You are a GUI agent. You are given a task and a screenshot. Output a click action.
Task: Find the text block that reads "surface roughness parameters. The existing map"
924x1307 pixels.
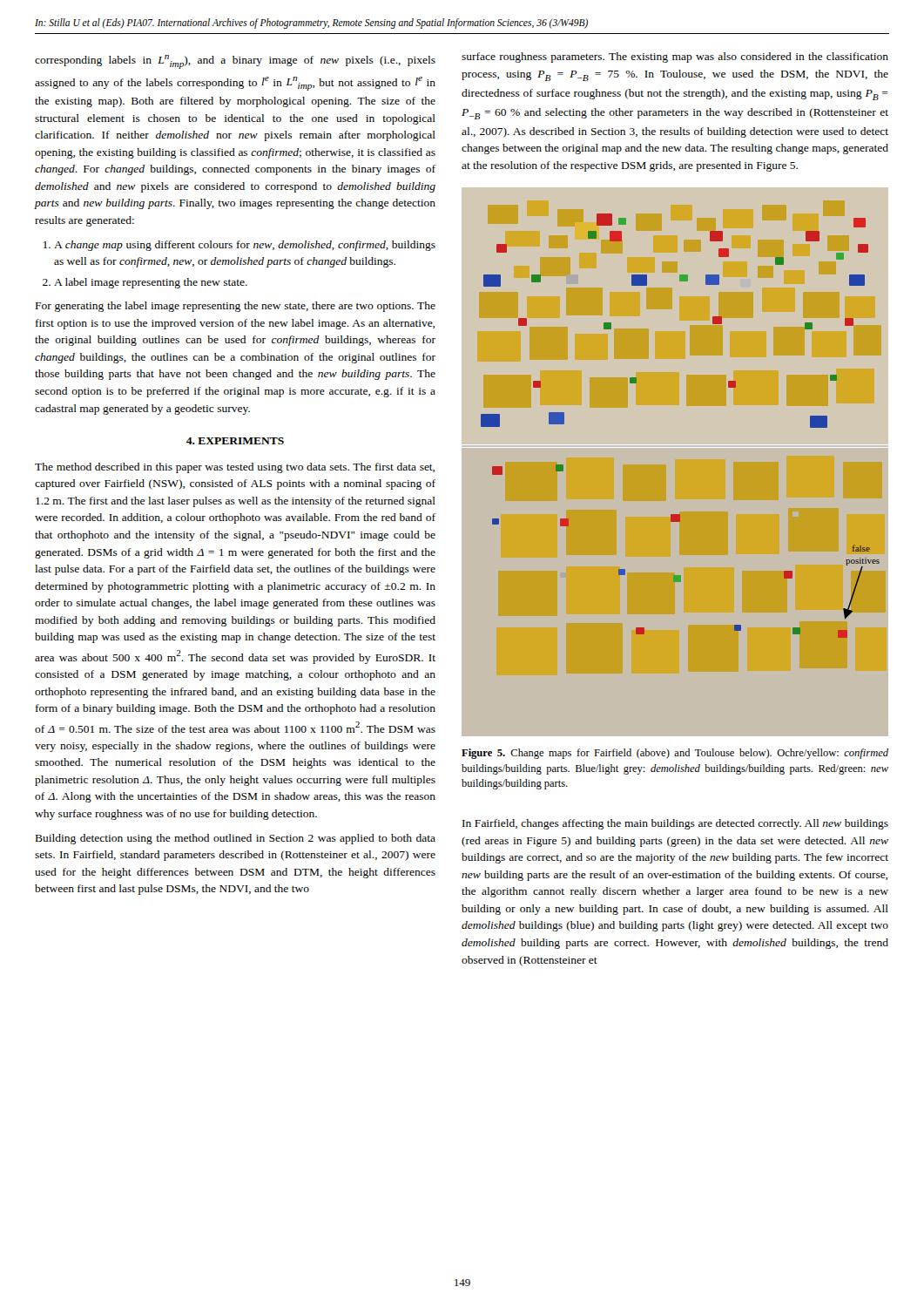(x=675, y=111)
